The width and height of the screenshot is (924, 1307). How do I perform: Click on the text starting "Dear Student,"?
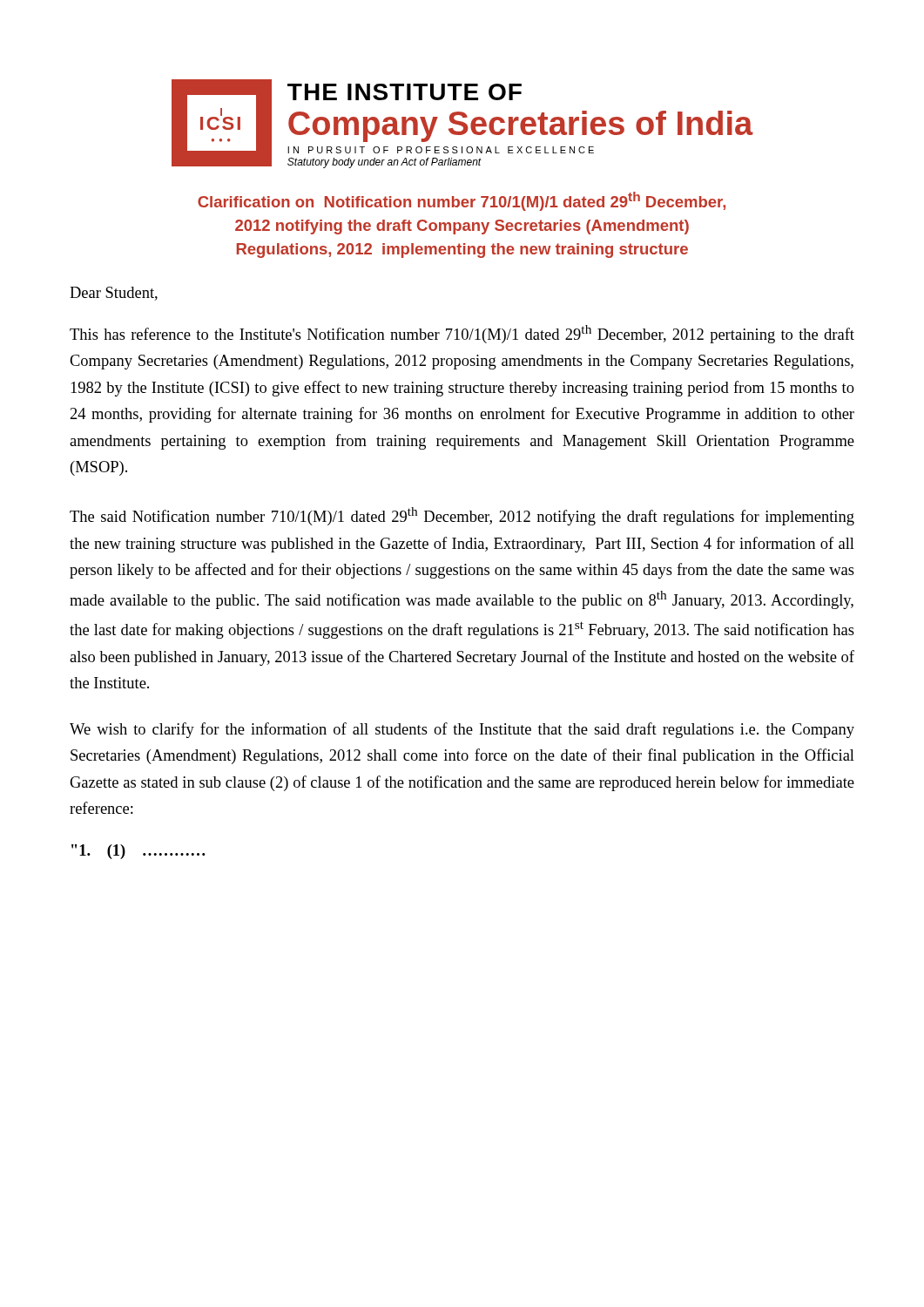coord(114,292)
